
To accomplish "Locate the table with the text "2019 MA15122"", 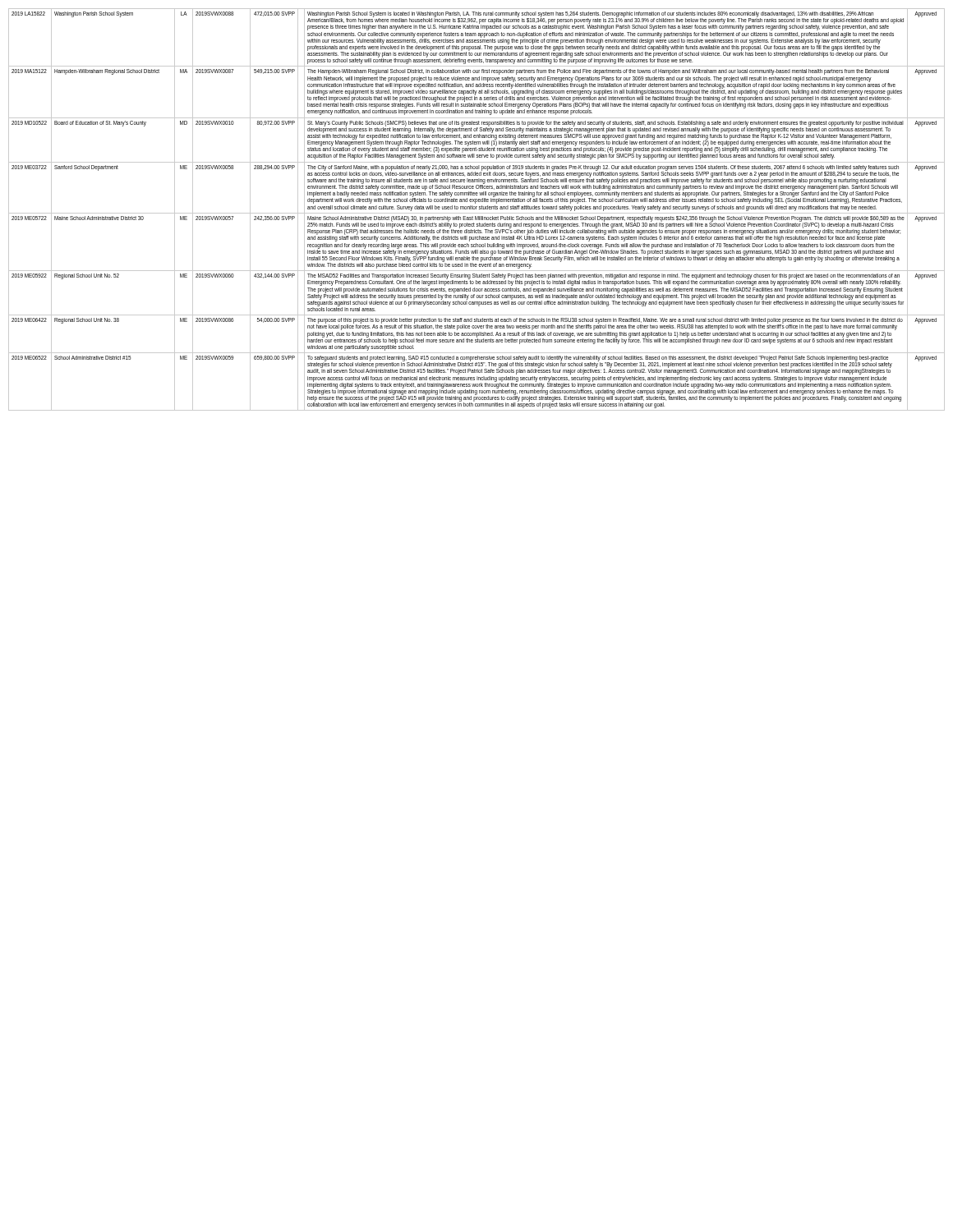I will [476, 210].
